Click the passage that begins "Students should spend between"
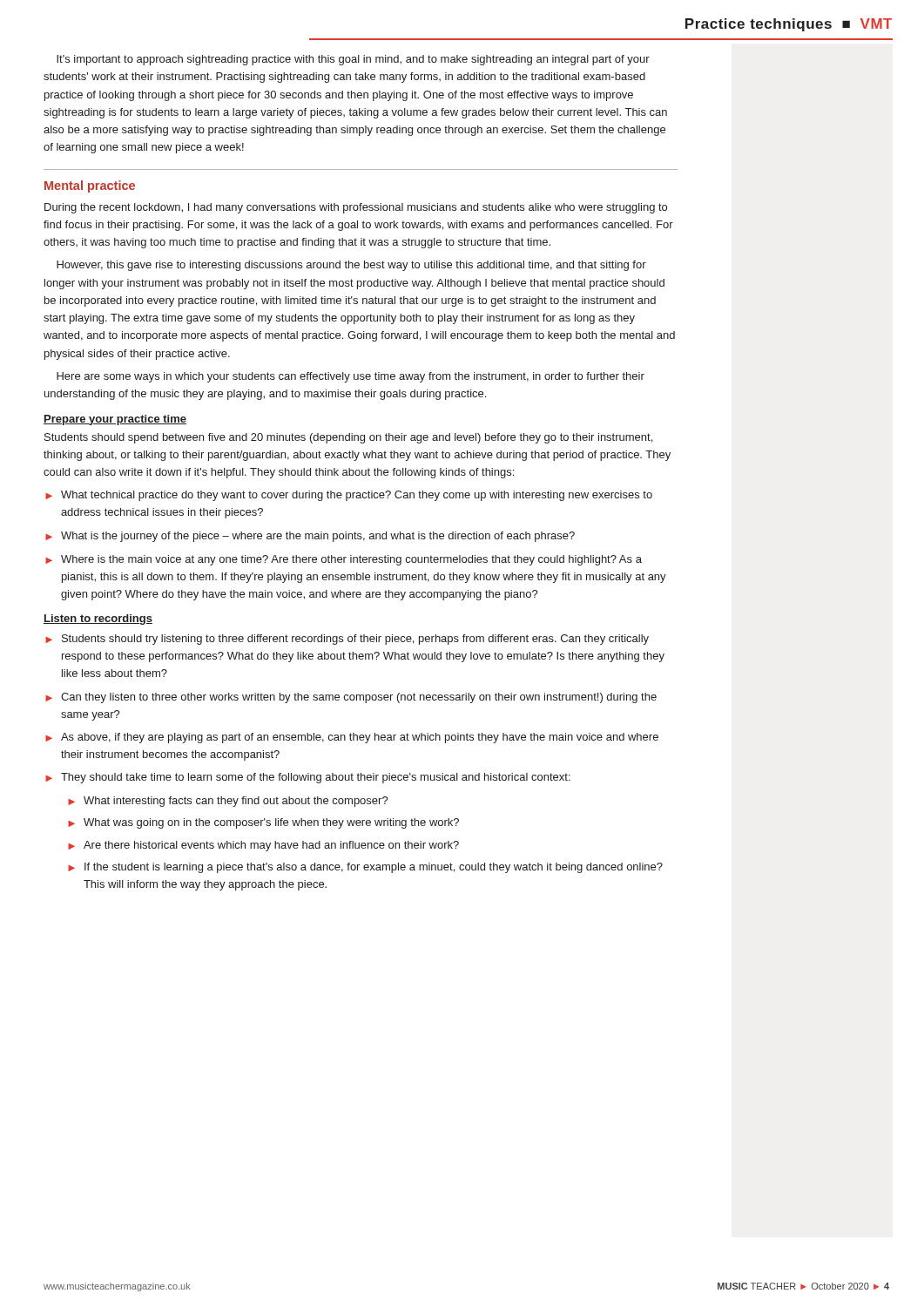The image size is (924, 1307). click(x=357, y=454)
